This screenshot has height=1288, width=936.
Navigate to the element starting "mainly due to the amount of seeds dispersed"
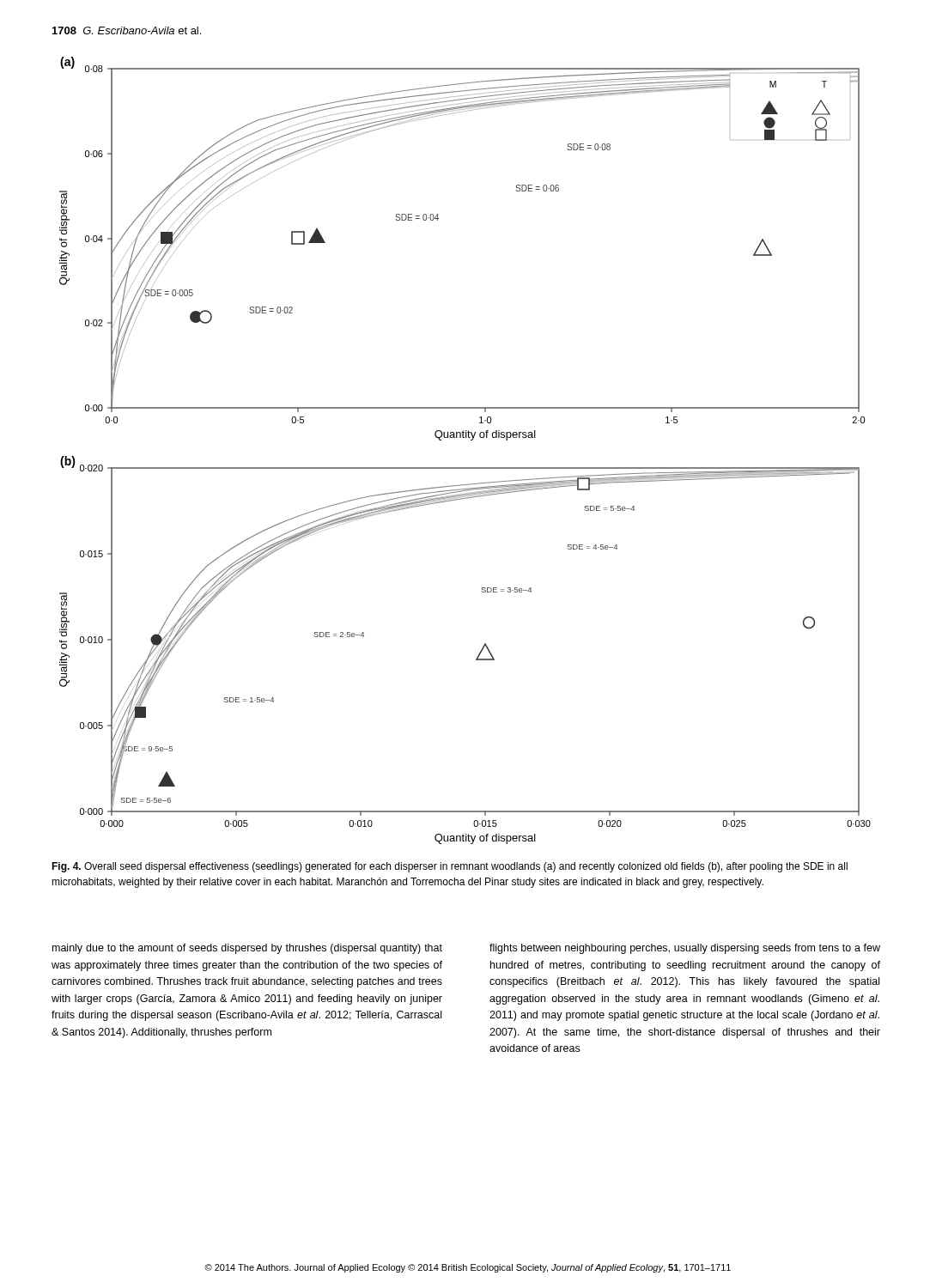click(247, 990)
